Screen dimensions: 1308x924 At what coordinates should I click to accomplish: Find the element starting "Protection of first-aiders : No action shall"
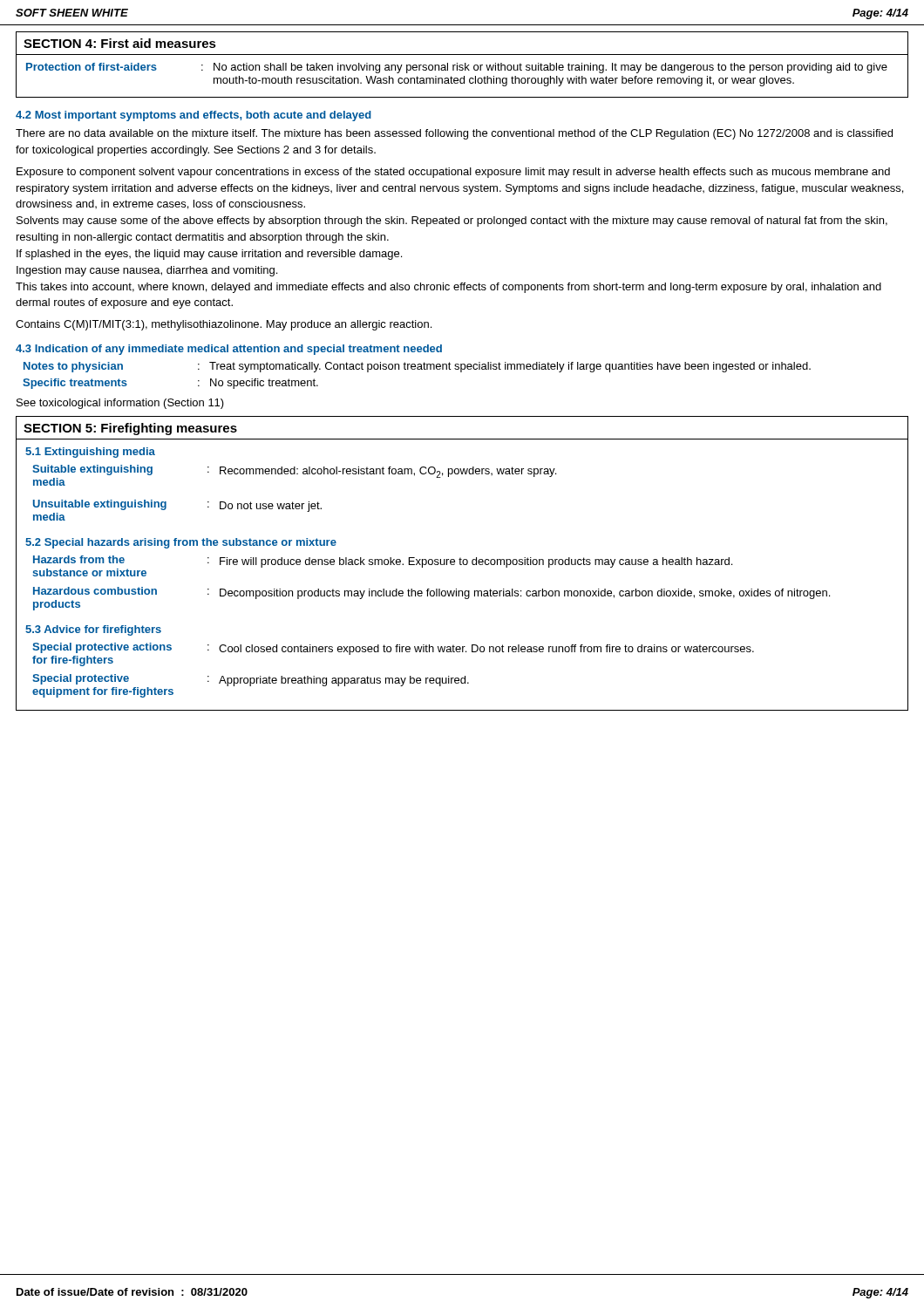[x=462, y=73]
